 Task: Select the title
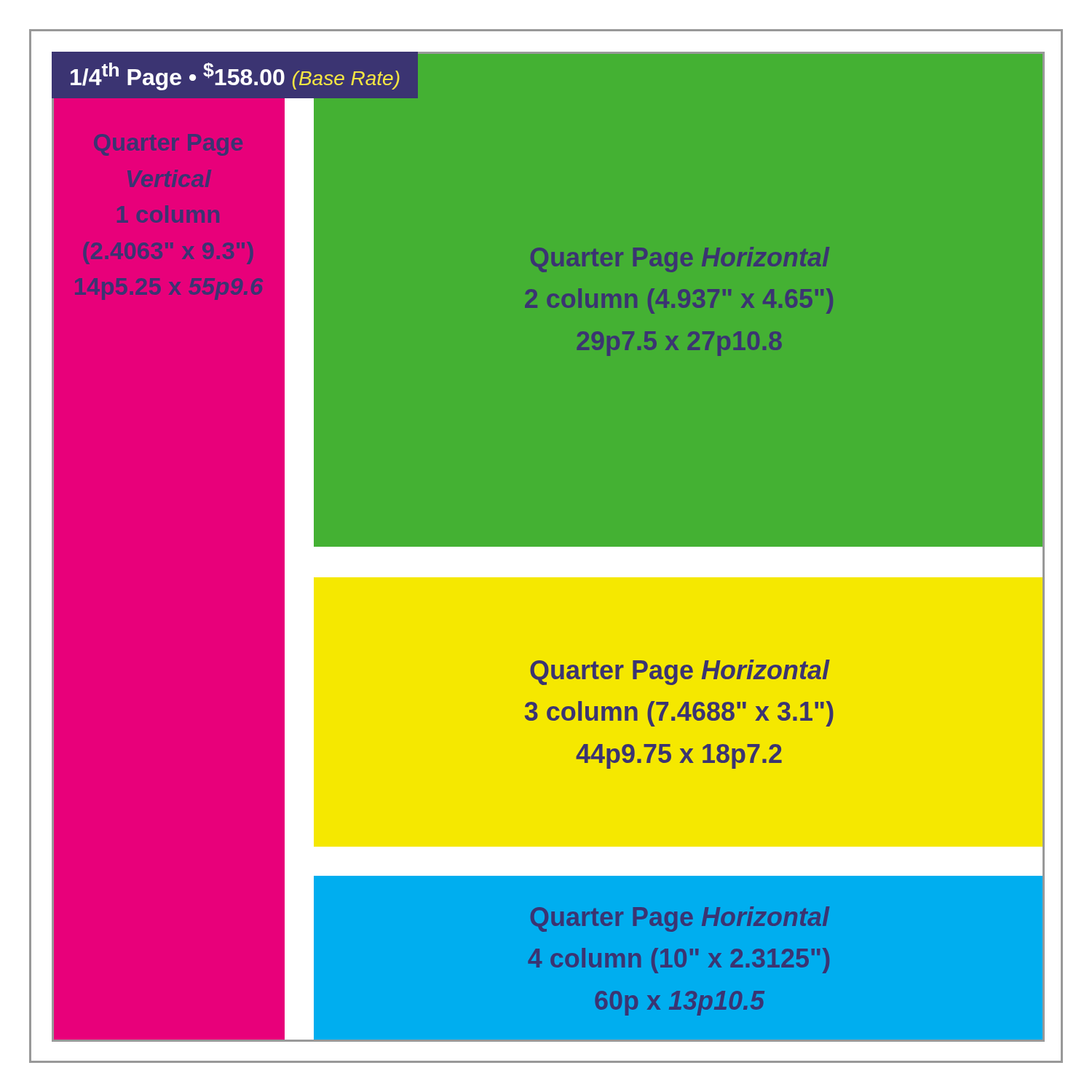point(235,74)
